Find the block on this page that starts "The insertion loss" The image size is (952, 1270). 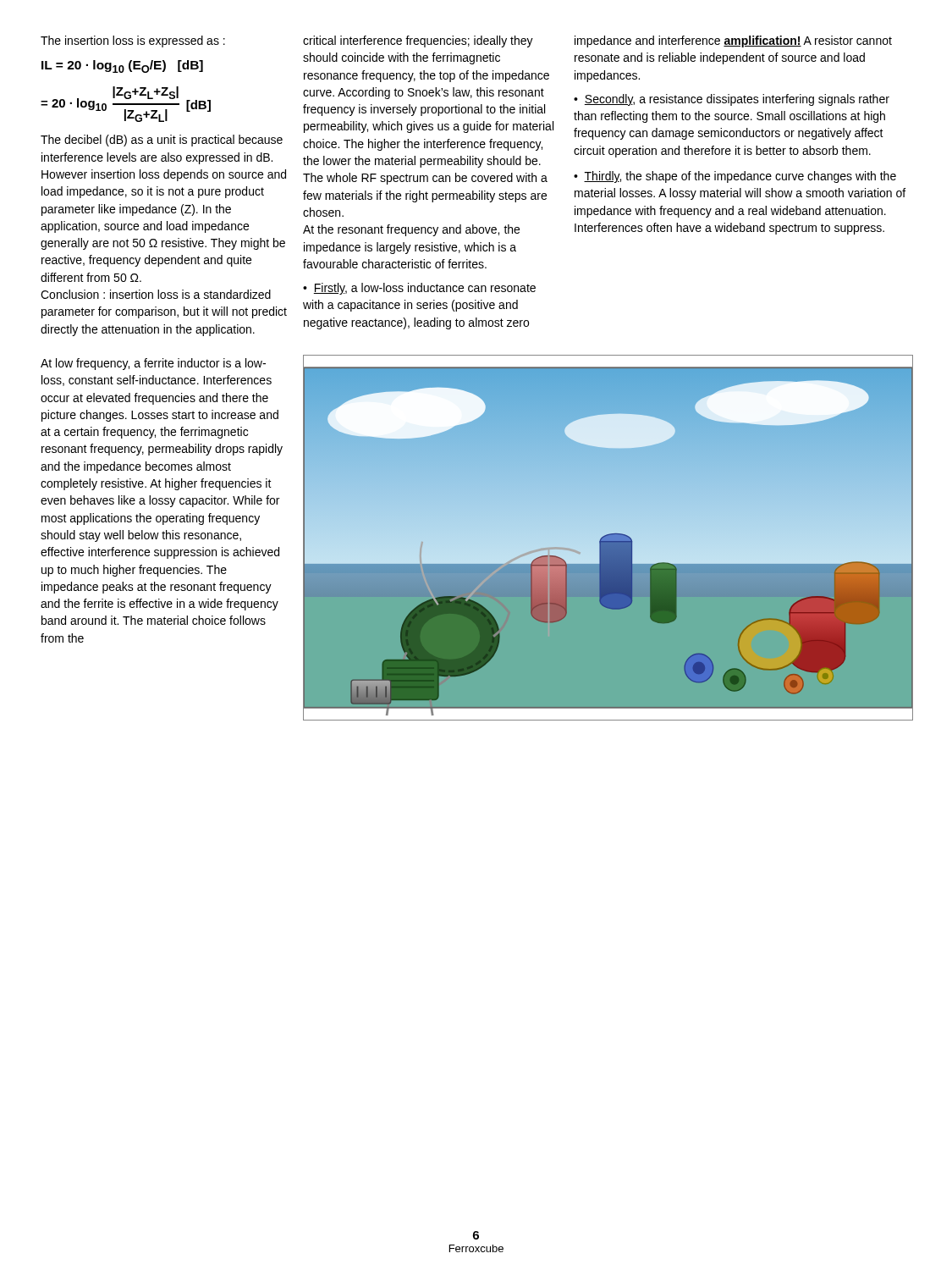[x=133, y=41]
